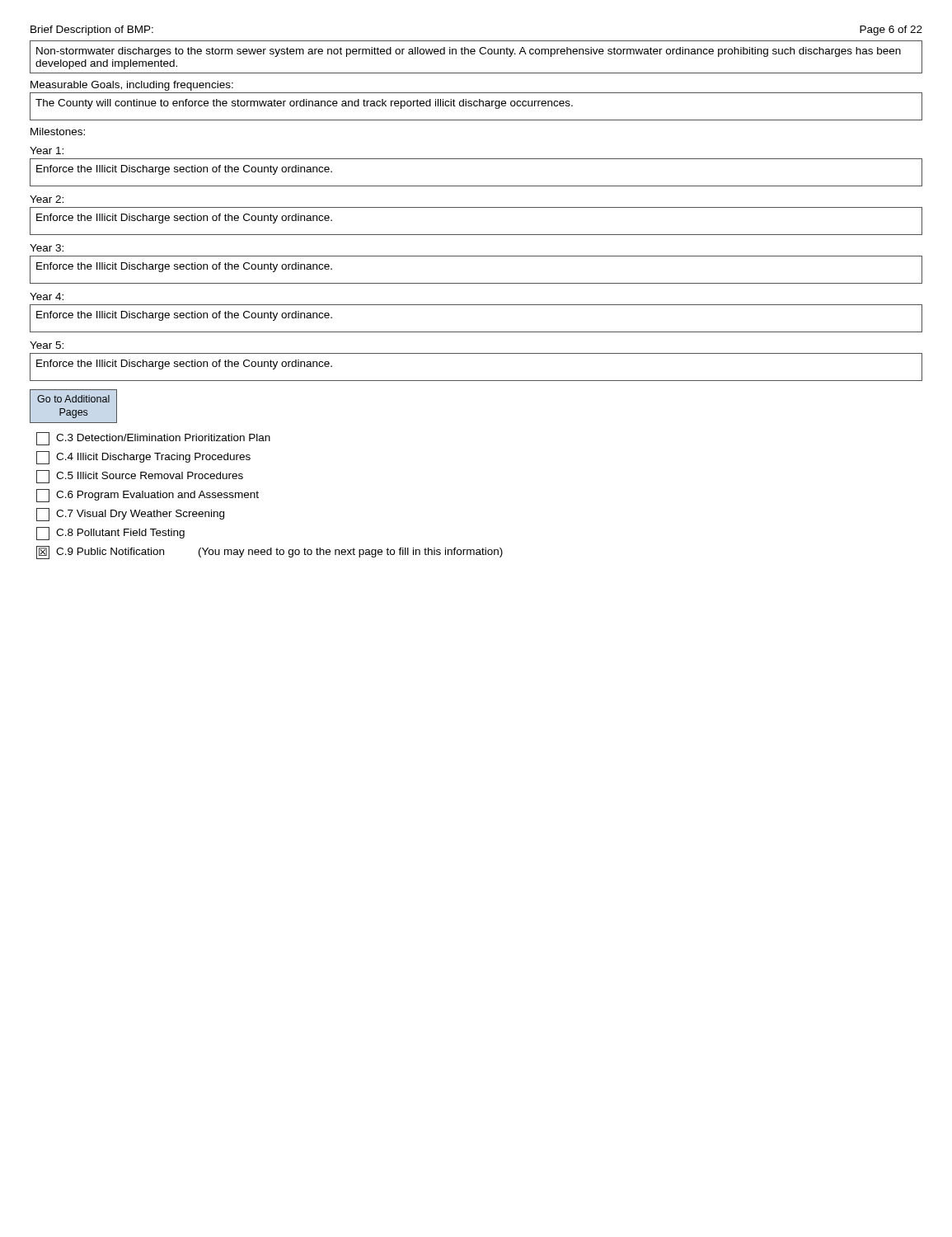952x1237 pixels.
Task: Select the text block containing "Non-stormwater discharges to the storm"
Action: [468, 57]
